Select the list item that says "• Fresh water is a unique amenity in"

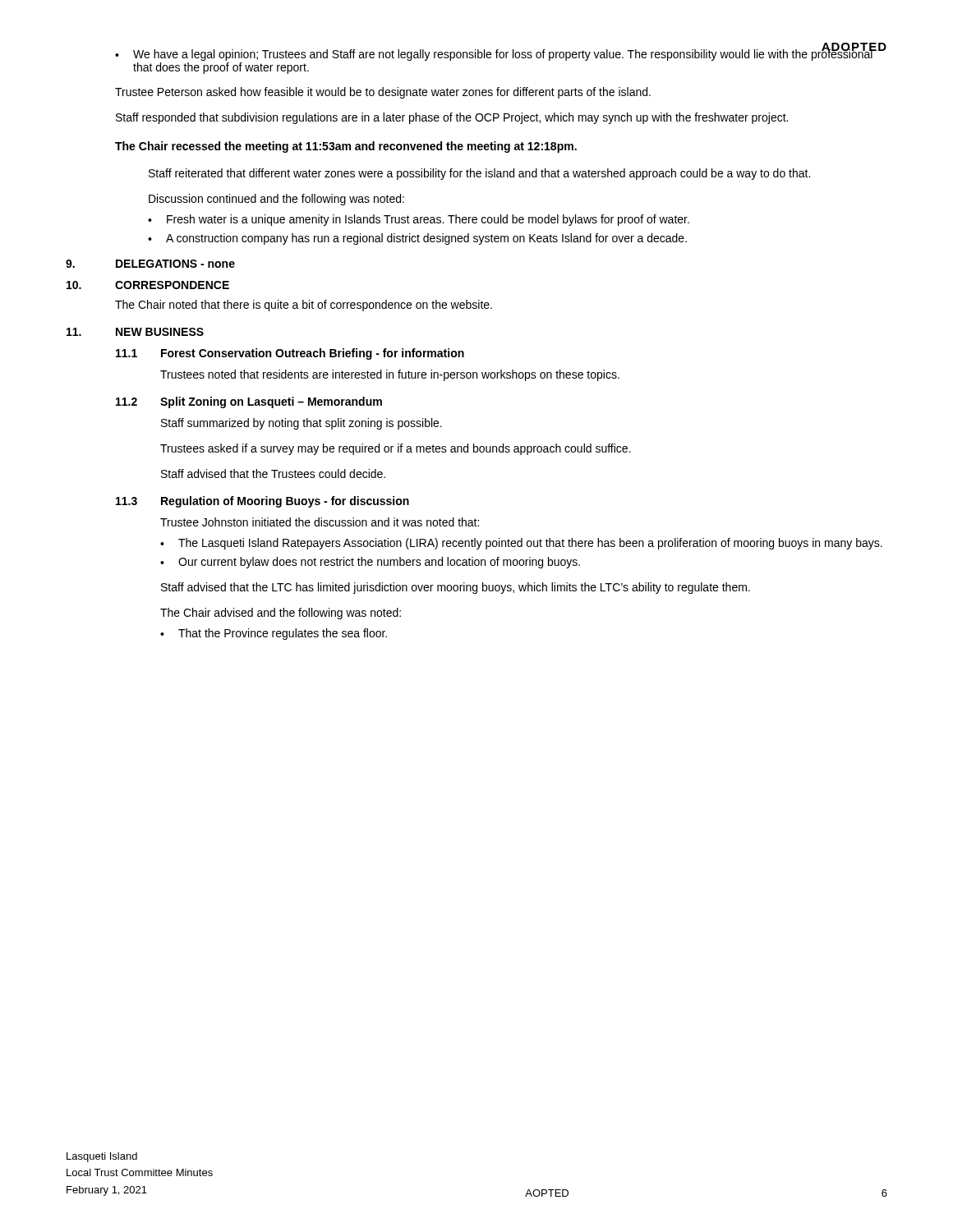(x=518, y=220)
